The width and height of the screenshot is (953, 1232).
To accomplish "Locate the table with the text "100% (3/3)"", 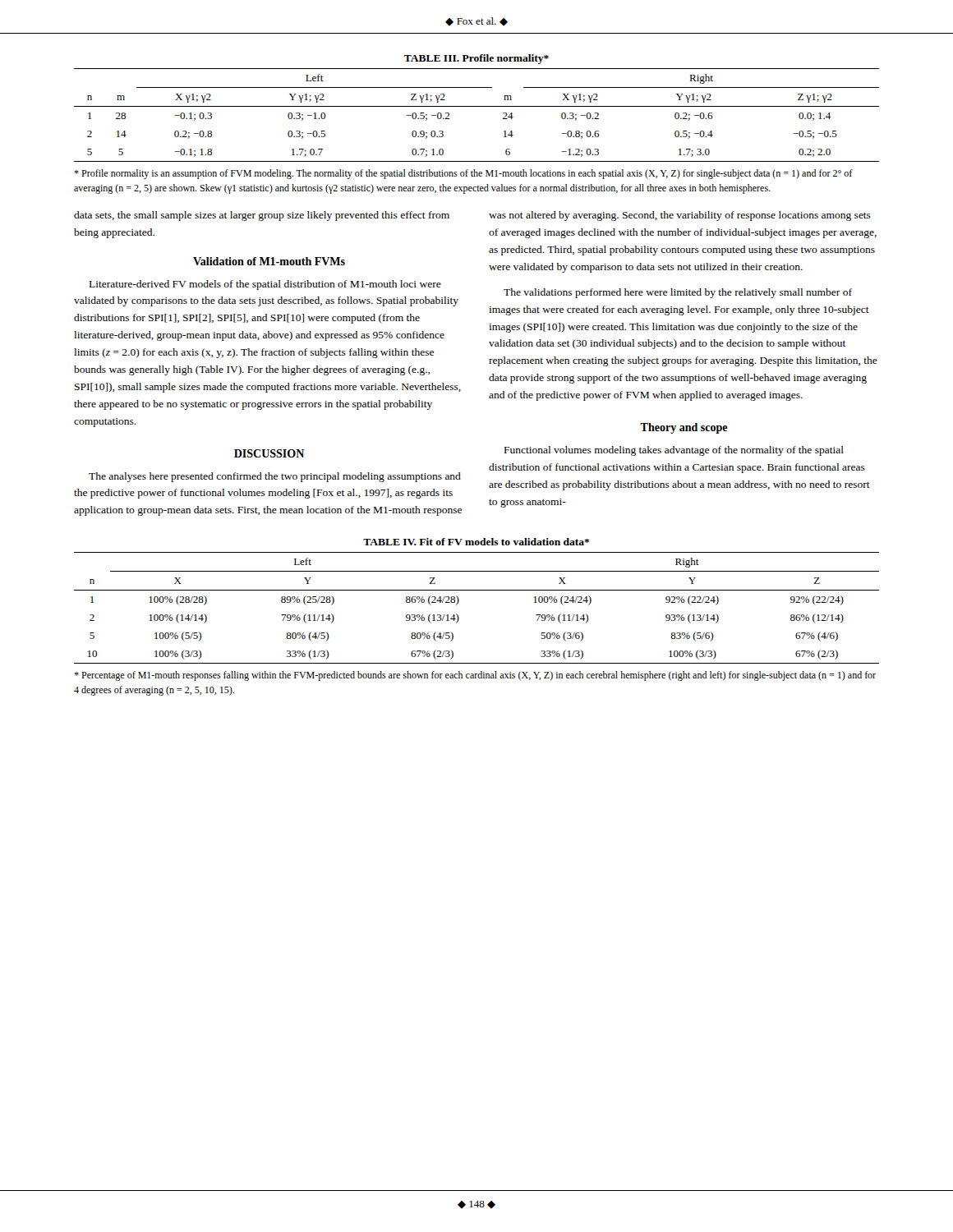I will click(x=476, y=600).
